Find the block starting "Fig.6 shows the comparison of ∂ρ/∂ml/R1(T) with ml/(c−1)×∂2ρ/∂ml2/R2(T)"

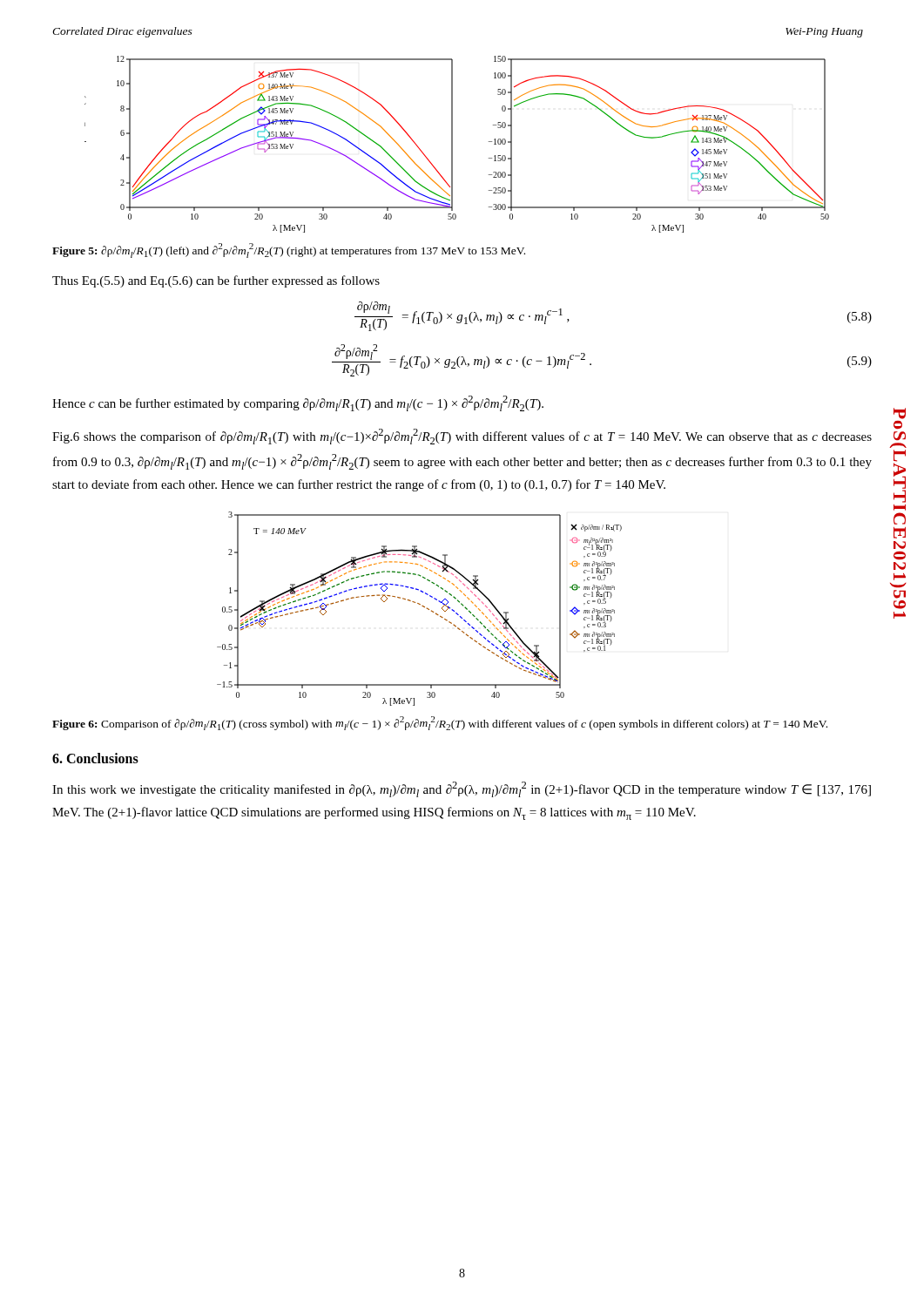462,459
